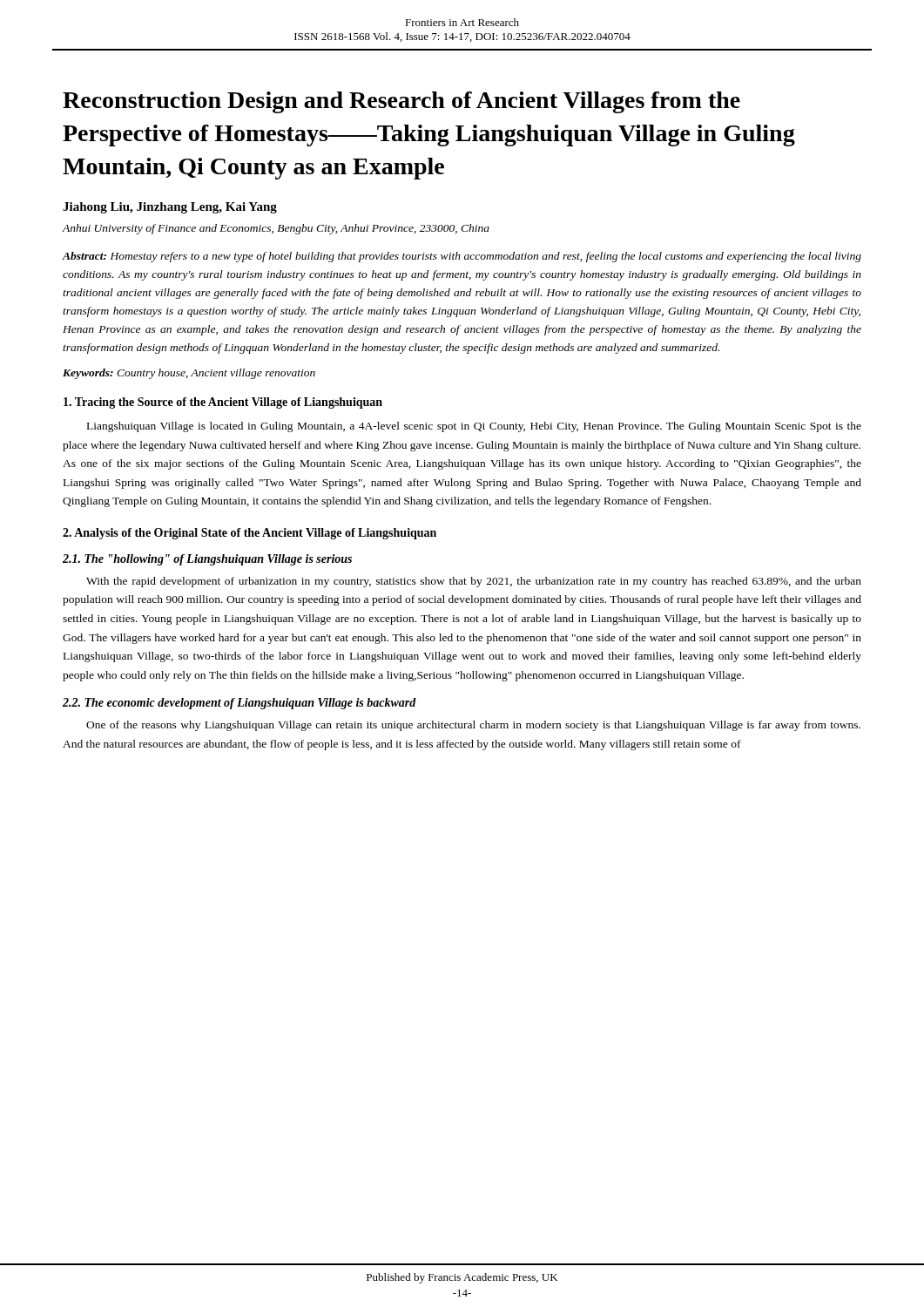Viewport: 924px width, 1307px height.
Task: Point to the element starting "Anhui University of Finance and Economics, Bengbu City,"
Action: click(x=276, y=228)
